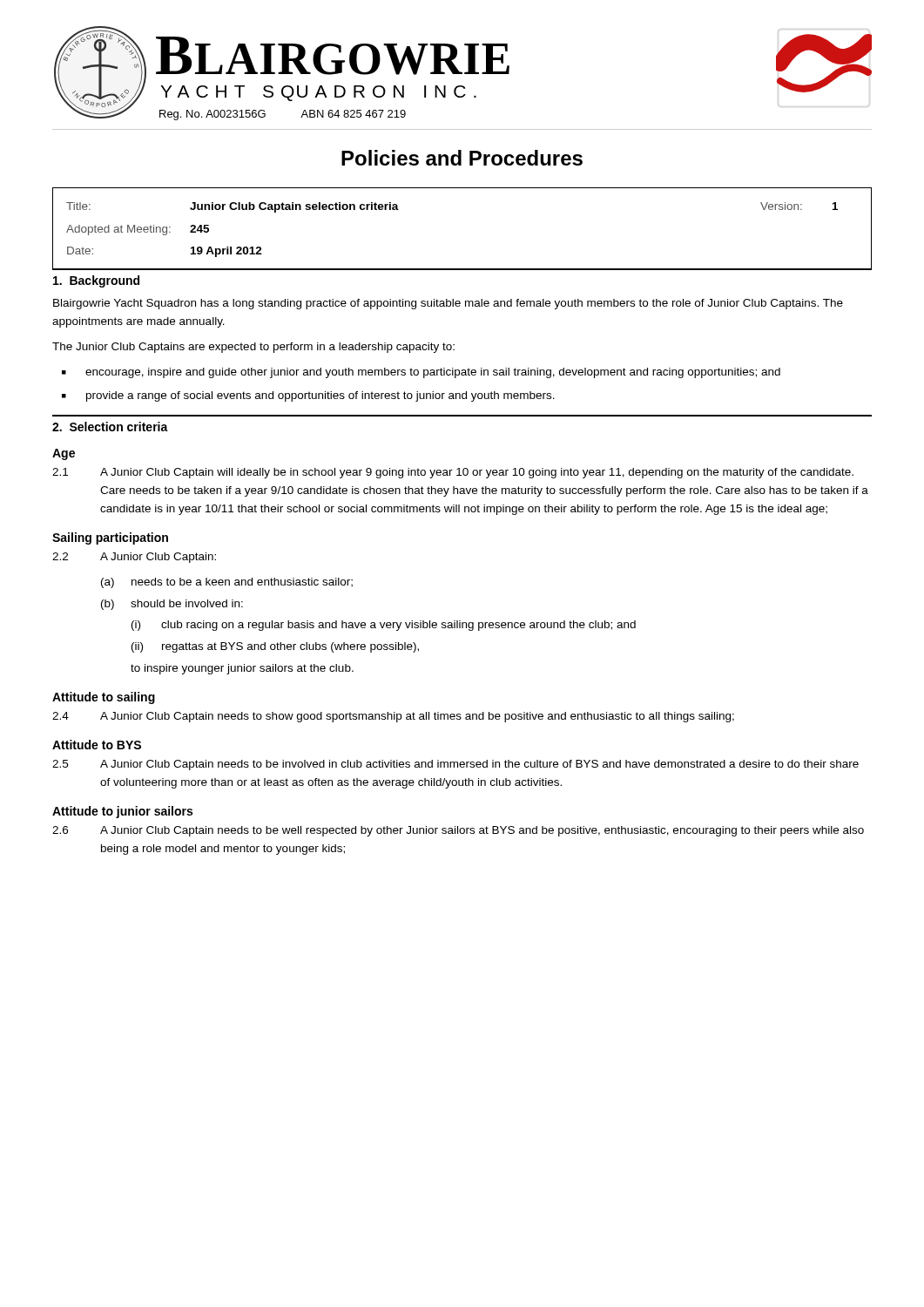This screenshot has height=1307, width=924.
Task: Locate the list item that reads "(b) should be involved in:"
Action: tap(172, 605)
